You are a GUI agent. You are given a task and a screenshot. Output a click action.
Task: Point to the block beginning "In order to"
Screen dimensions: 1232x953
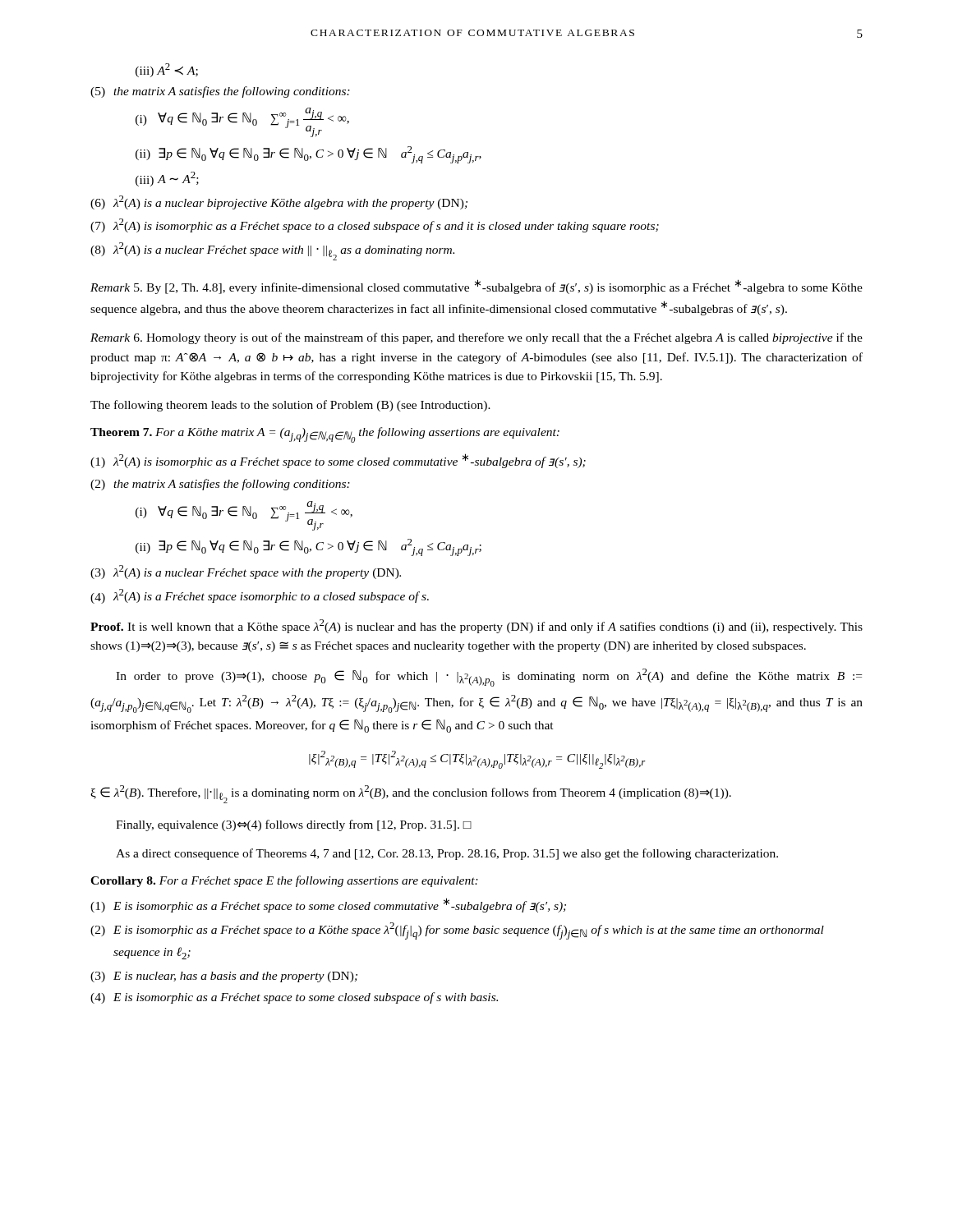click(x=476, y=700)
